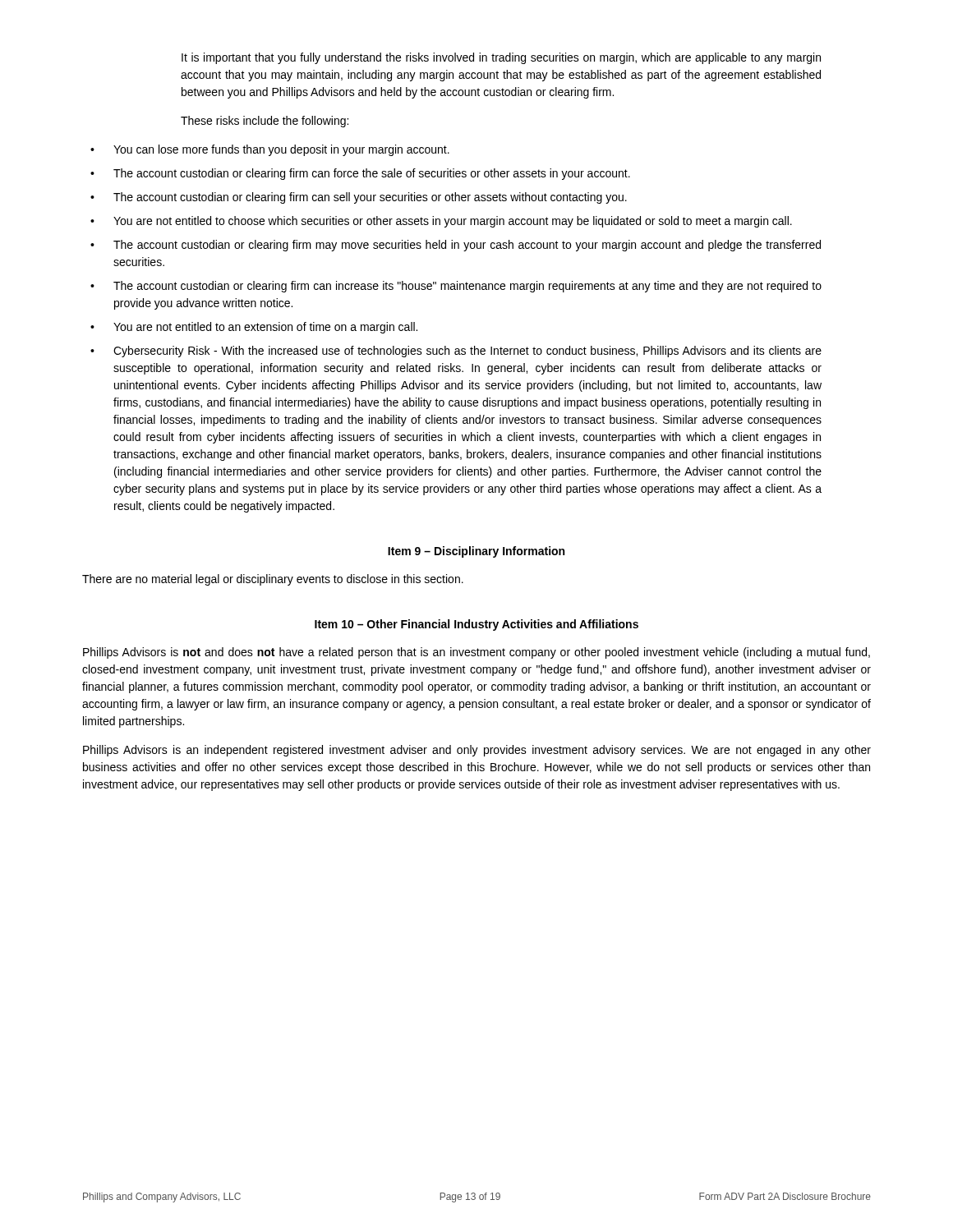Click on the passage starting "• You can lose more funds"
This screenshot has height=1232, width=953.
click(452, 150)
